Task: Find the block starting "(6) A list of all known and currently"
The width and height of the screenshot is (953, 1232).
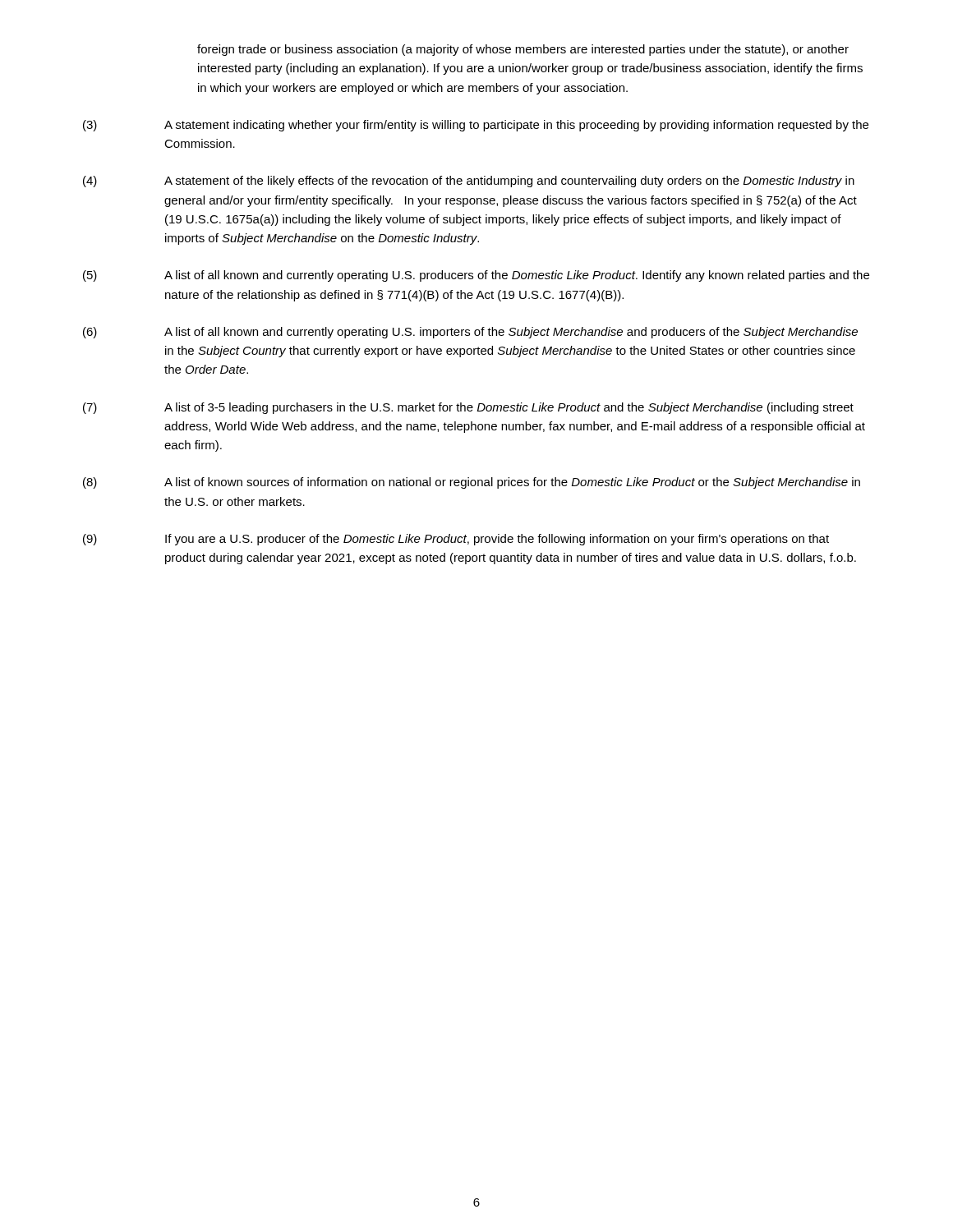Action: tap(476, 350)
